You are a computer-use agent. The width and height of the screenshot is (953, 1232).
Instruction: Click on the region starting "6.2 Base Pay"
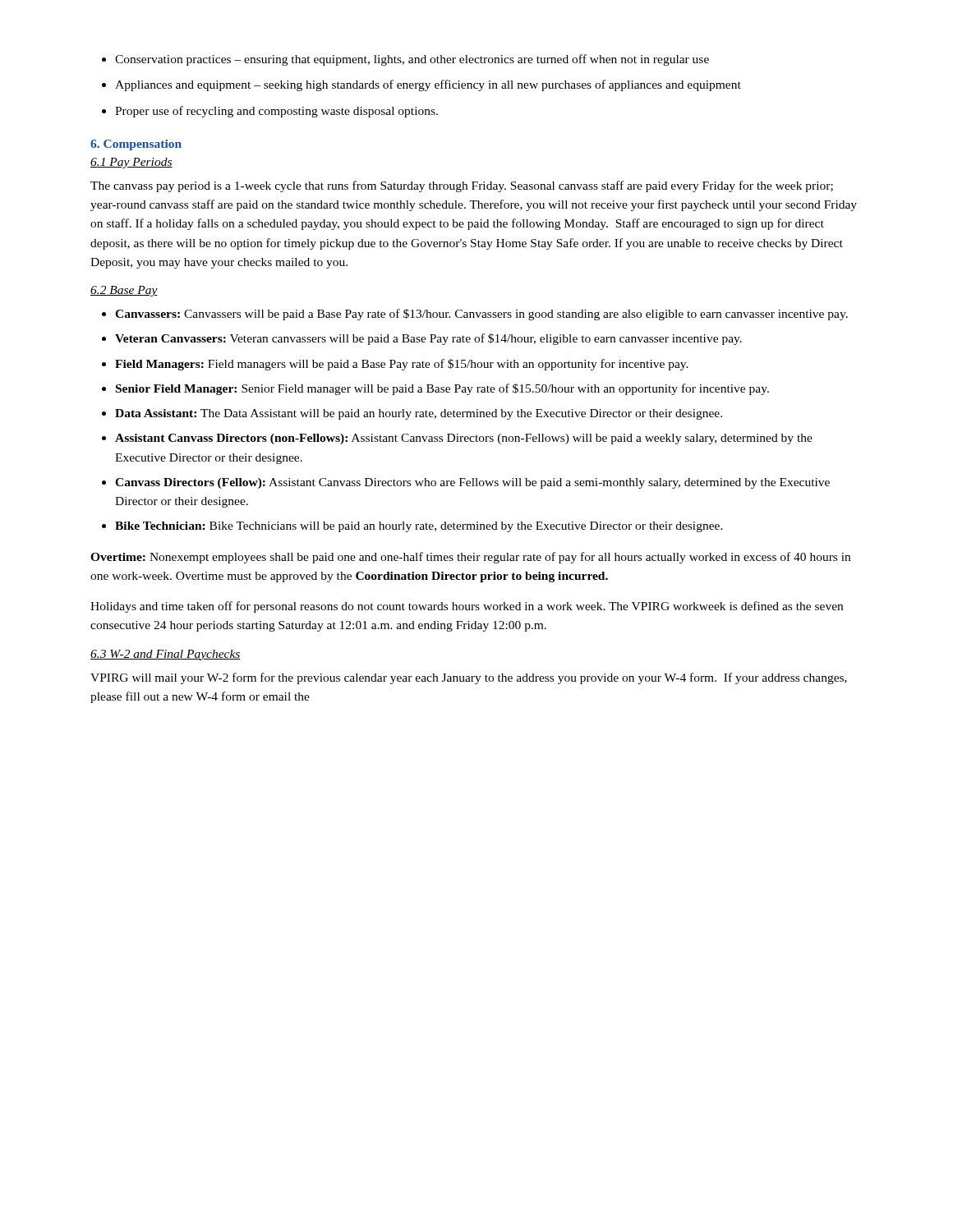[x=124, y=290]
